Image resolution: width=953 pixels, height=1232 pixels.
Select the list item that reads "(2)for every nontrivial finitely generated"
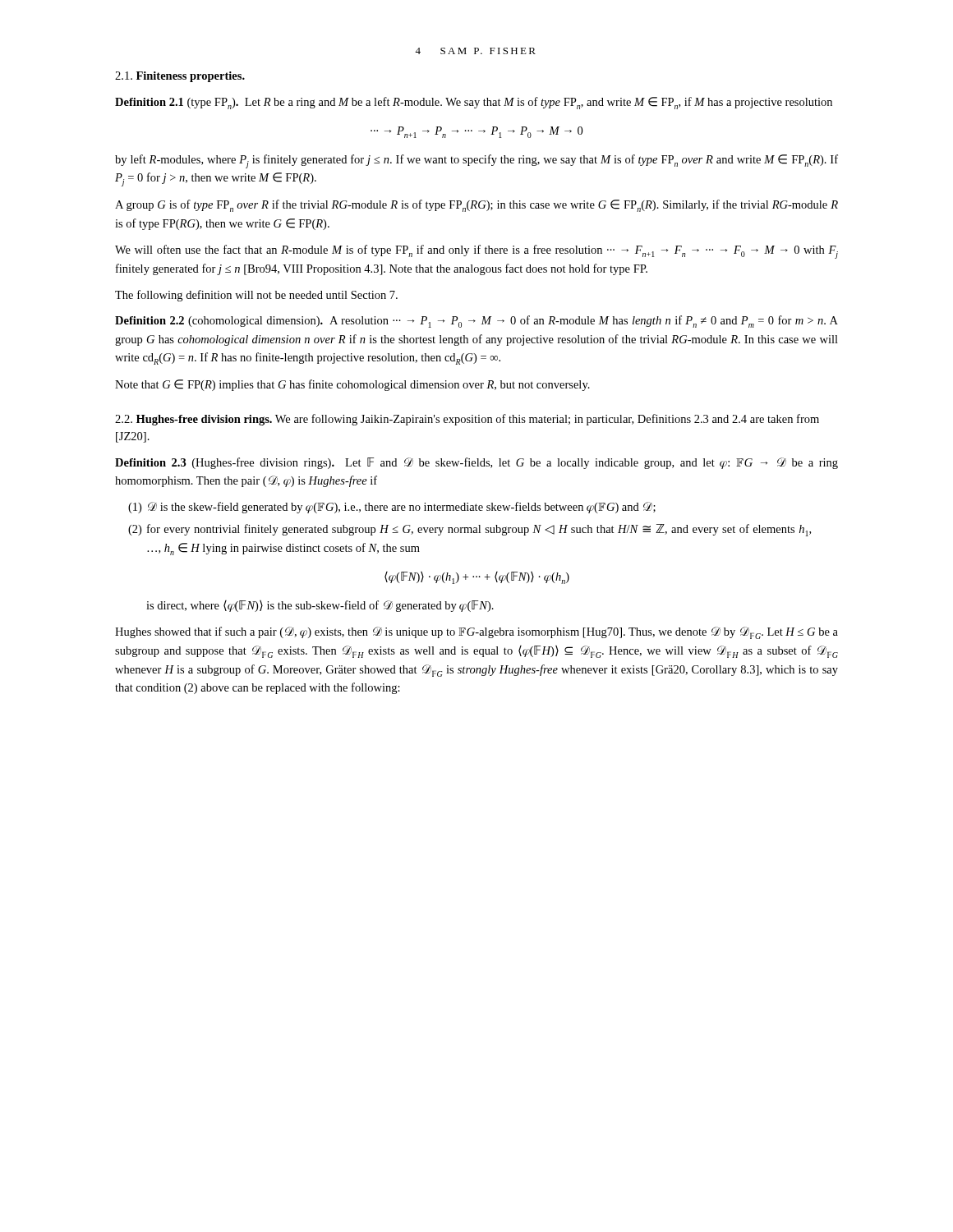point(479,540)
